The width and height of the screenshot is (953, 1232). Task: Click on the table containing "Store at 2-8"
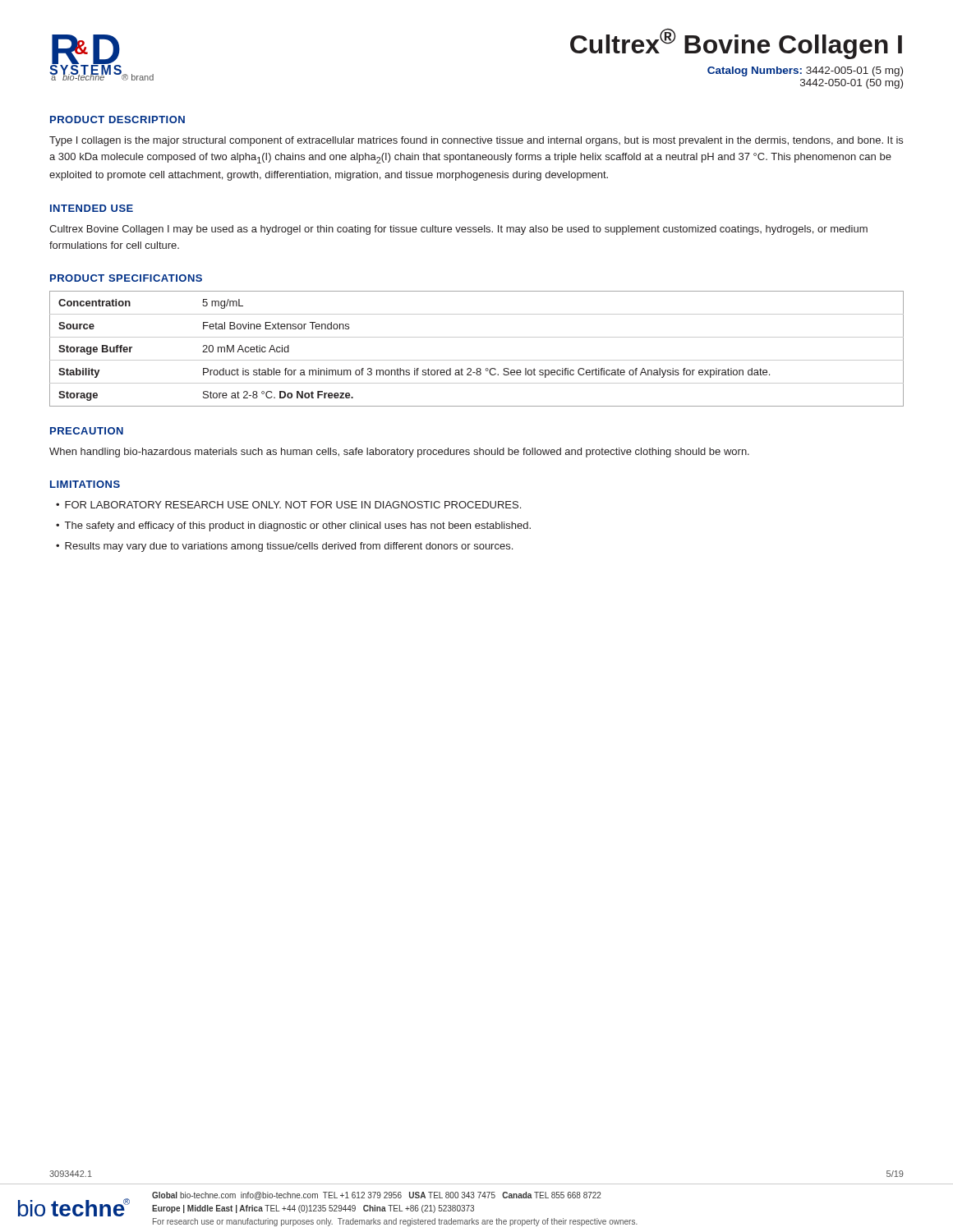(476, 349)
